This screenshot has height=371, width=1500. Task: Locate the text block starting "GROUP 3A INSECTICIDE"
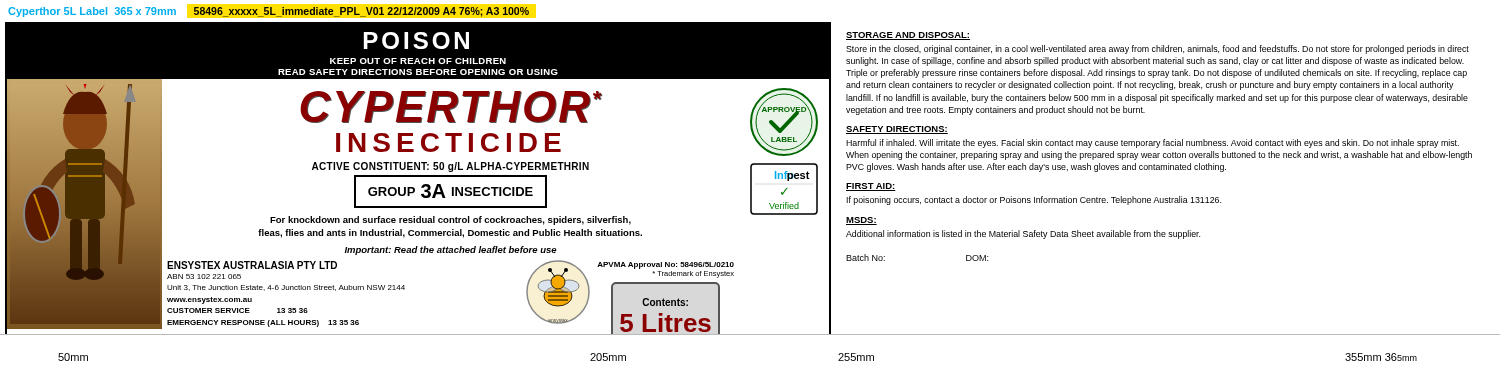pyautogui.click(x=450, y=192)
